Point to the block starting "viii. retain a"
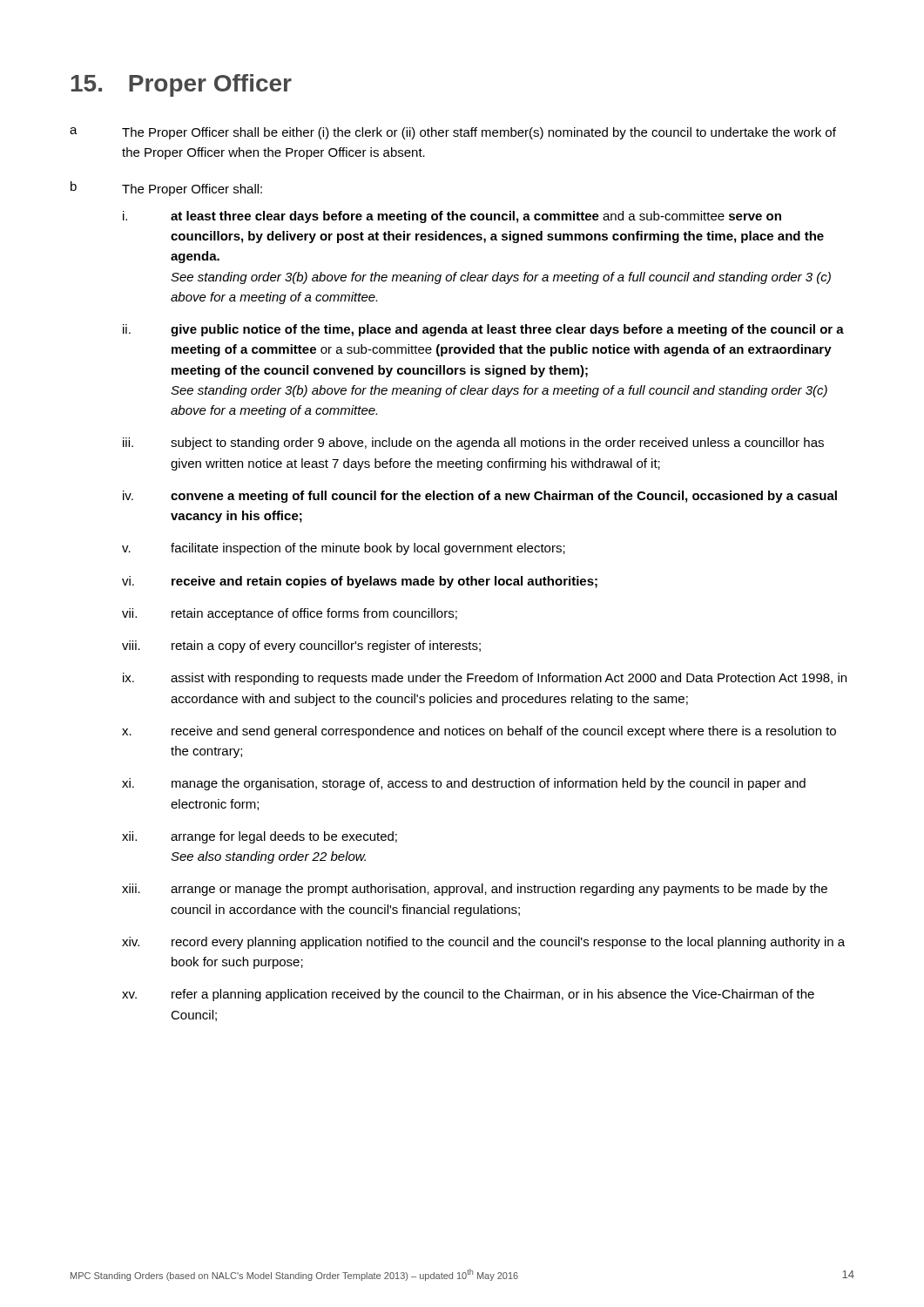Viewport: 924px width, 1307px height. coord(488,645)
